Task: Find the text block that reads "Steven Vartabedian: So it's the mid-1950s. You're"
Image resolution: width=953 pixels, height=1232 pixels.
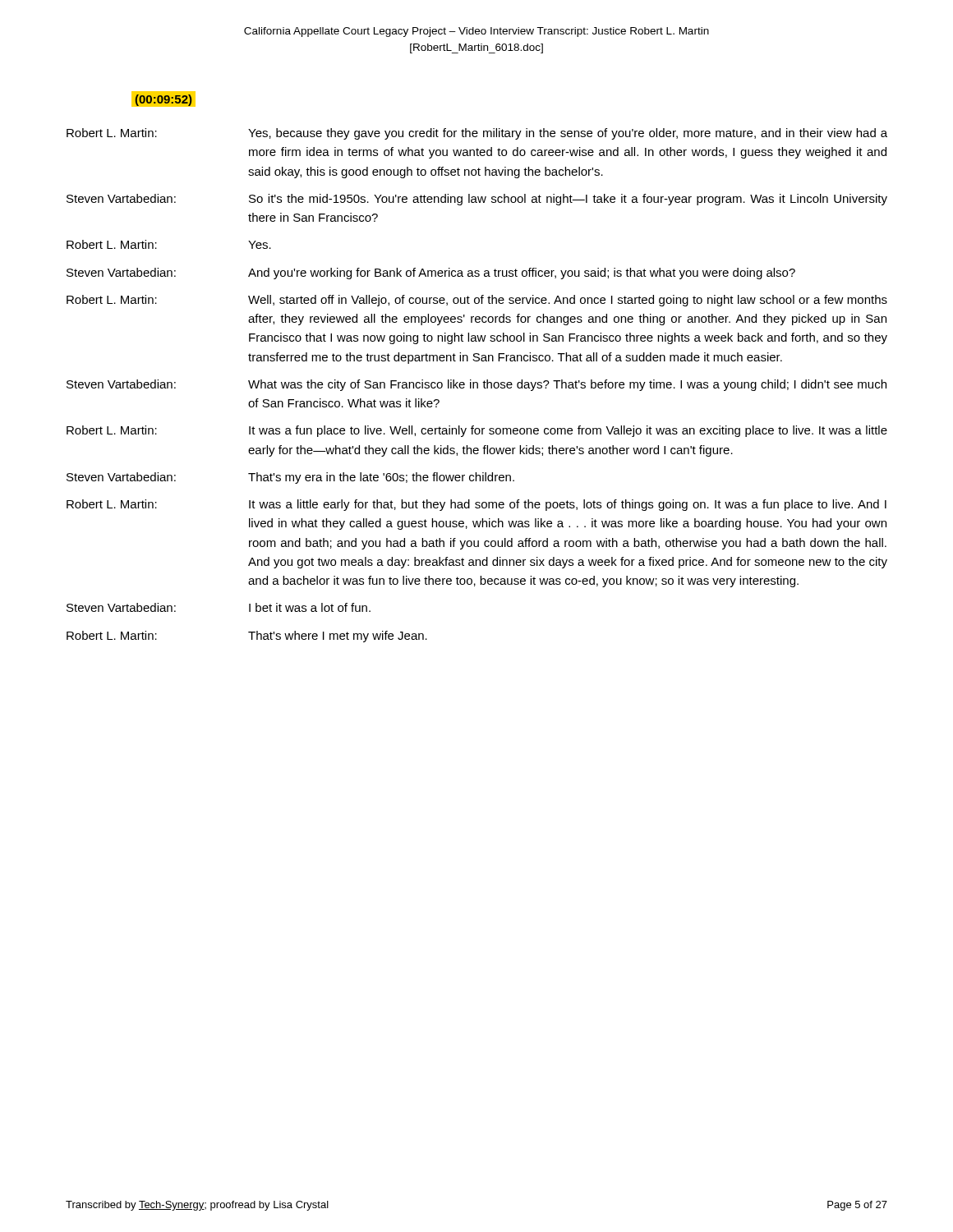Action: pyautogui.click(x=476, y=208)
